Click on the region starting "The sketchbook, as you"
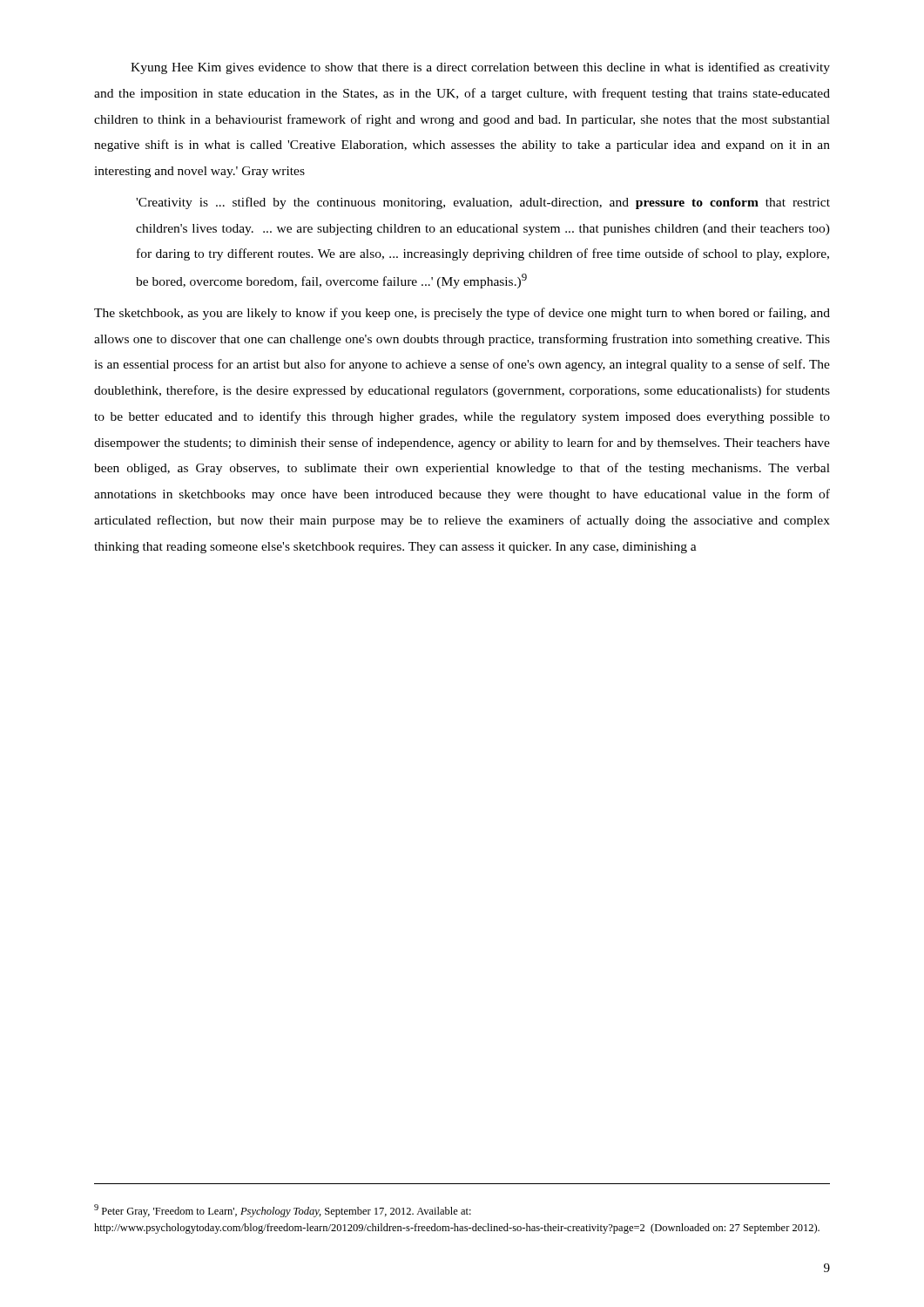This screenshot has height=1307, width=924. (462, 429)
